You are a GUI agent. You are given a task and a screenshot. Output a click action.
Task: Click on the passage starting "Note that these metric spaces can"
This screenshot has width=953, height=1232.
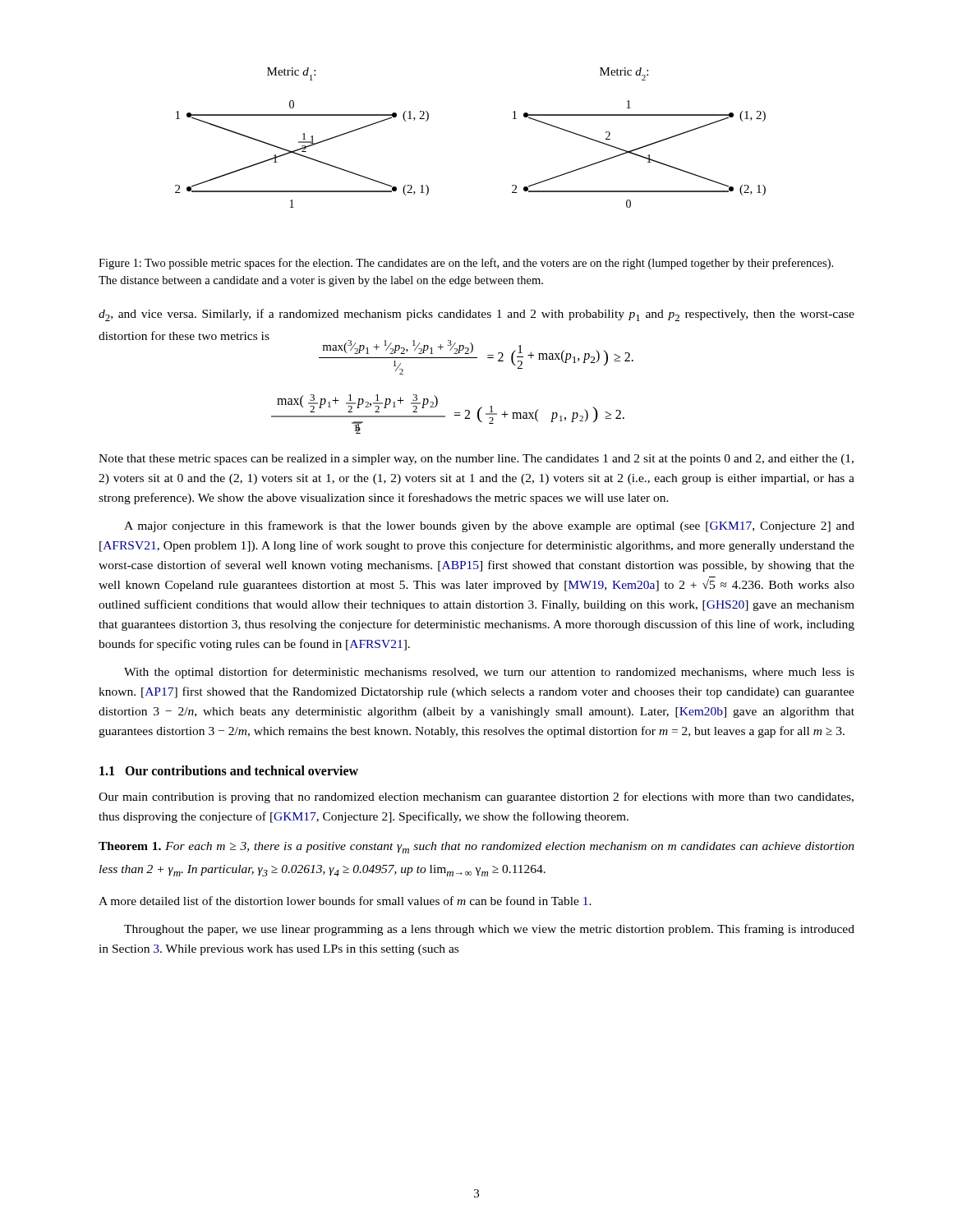click(476, 478)
